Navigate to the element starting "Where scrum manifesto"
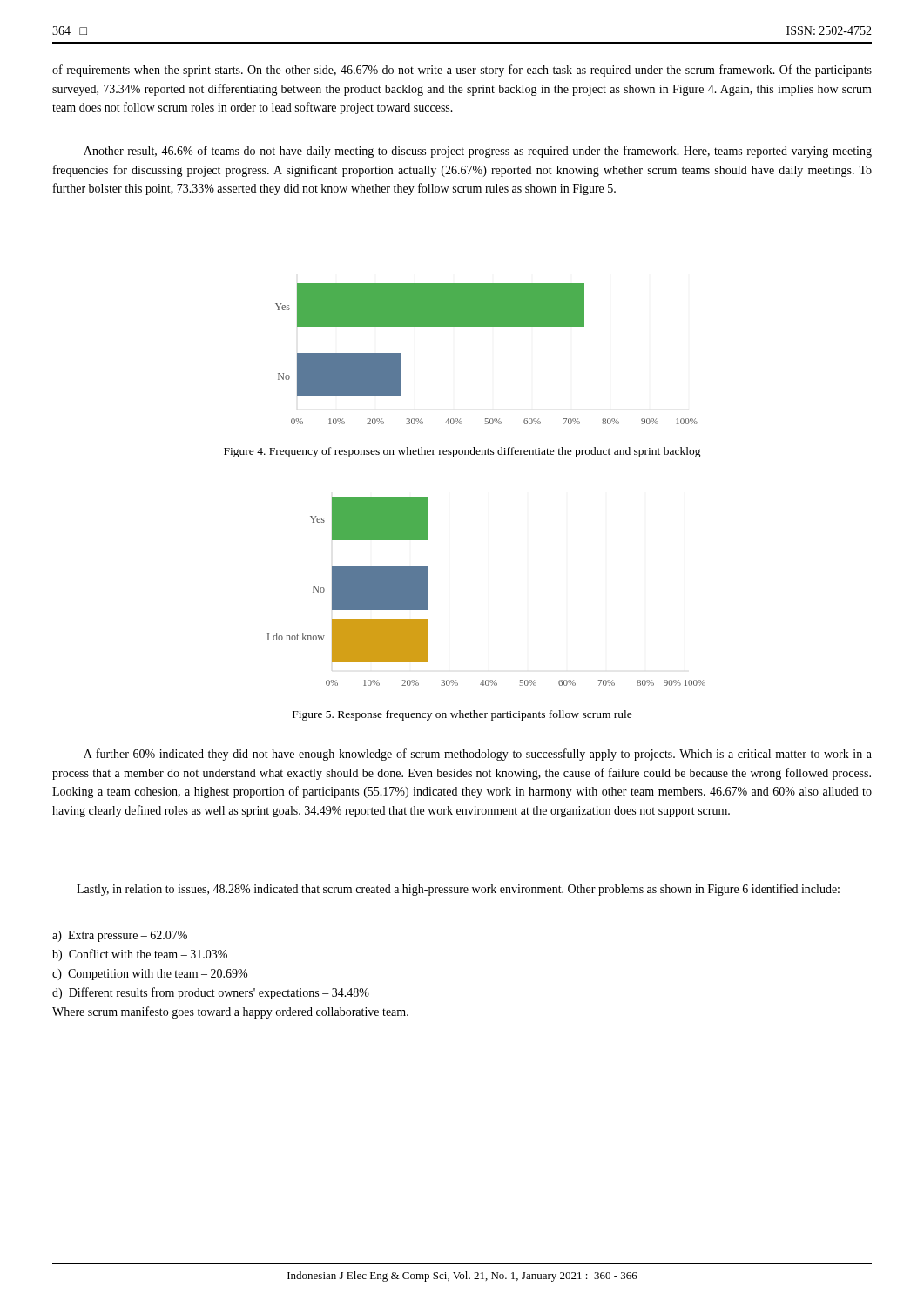 231,1012
